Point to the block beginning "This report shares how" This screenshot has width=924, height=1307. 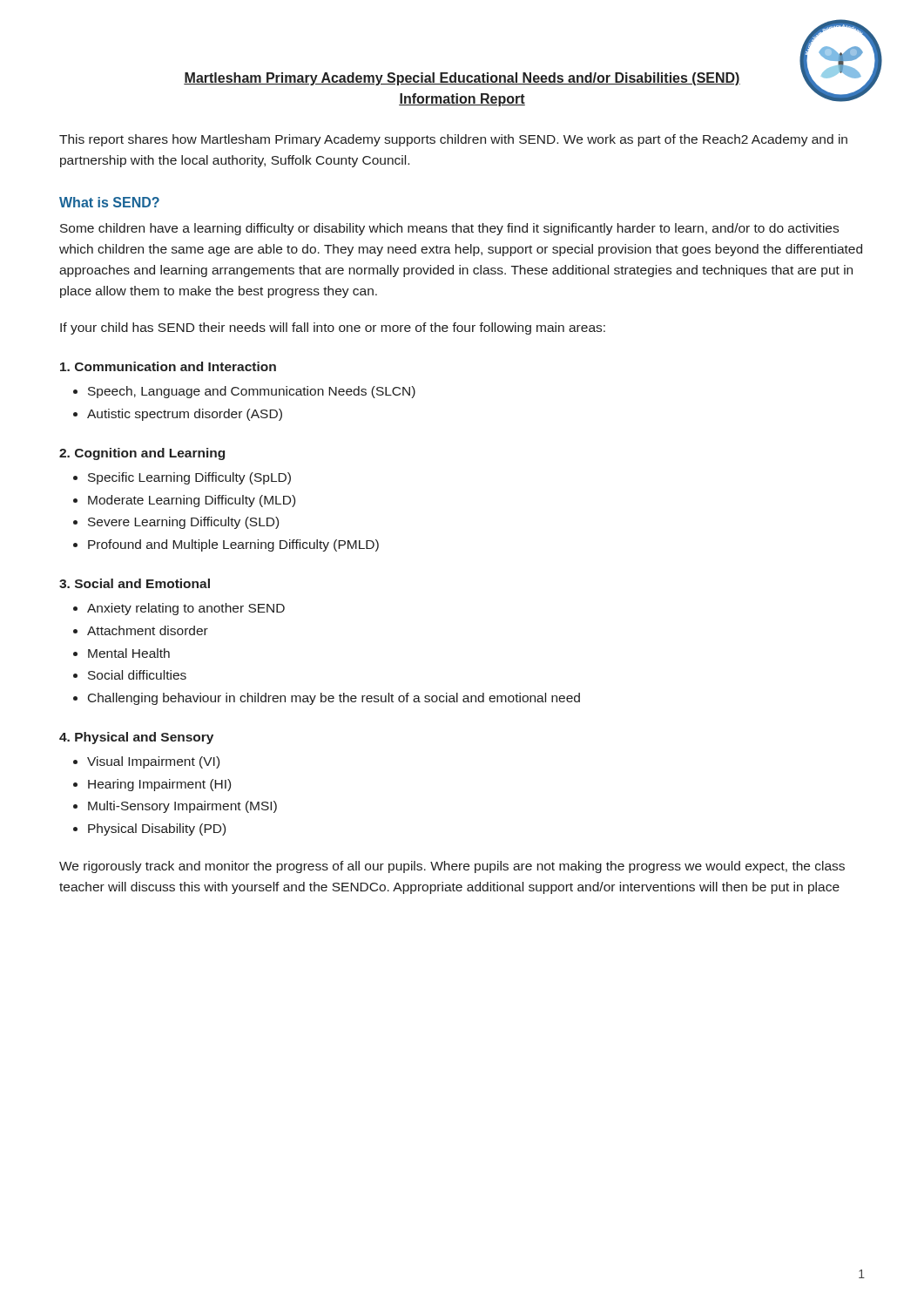[454, 149]
